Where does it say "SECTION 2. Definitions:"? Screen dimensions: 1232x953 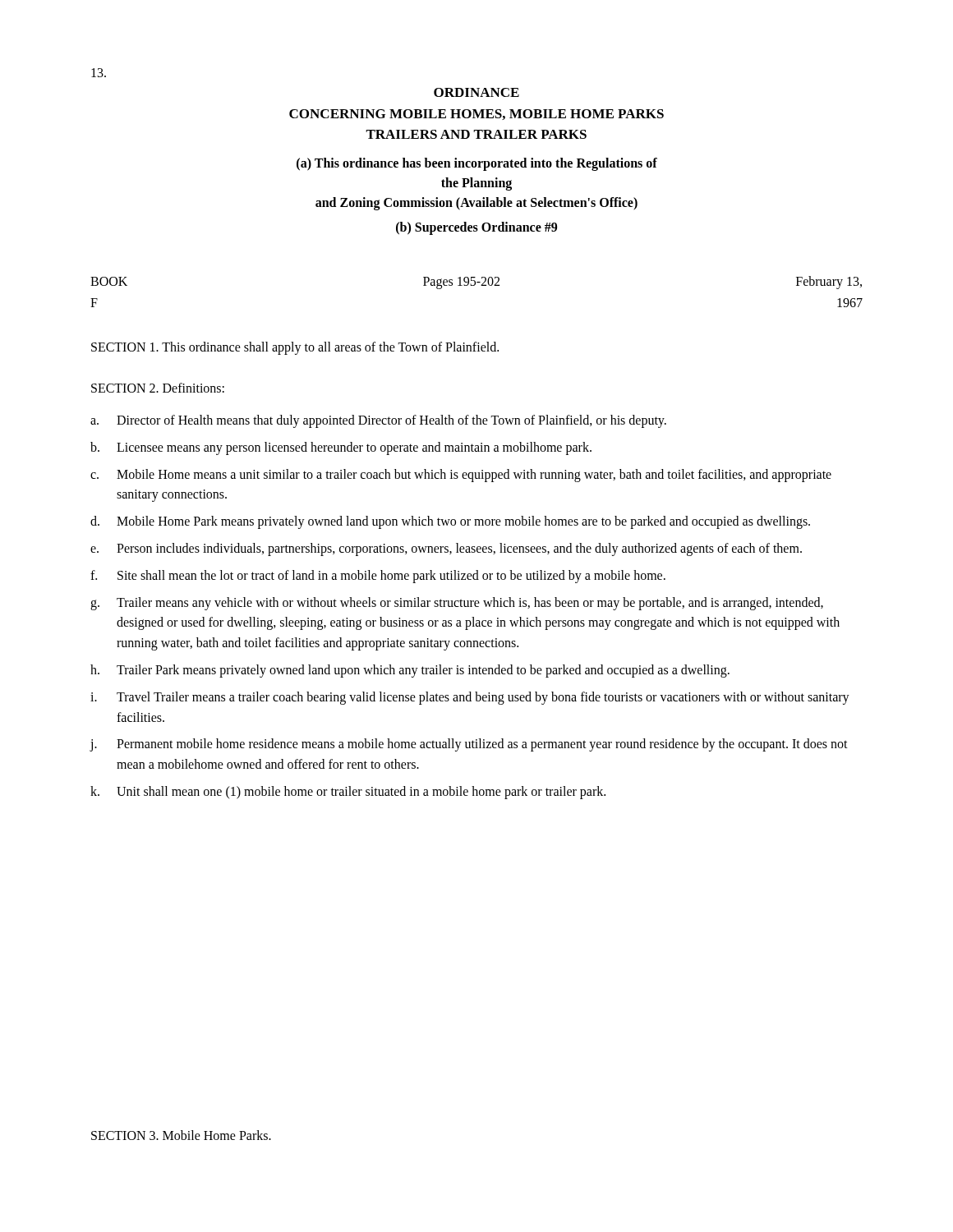(x=158, y=388)
